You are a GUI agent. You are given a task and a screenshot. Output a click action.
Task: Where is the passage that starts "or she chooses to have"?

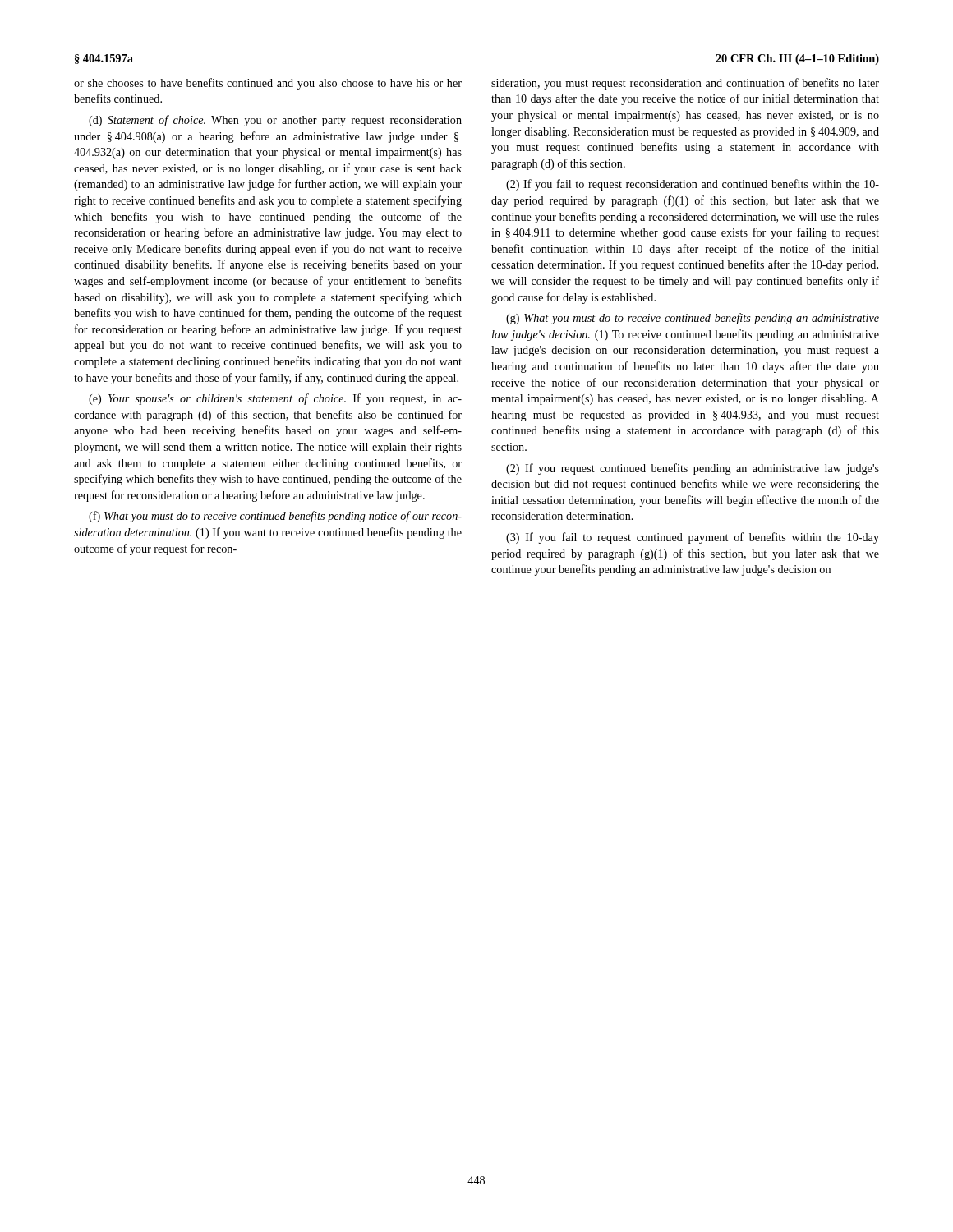[x=268, y=316]
